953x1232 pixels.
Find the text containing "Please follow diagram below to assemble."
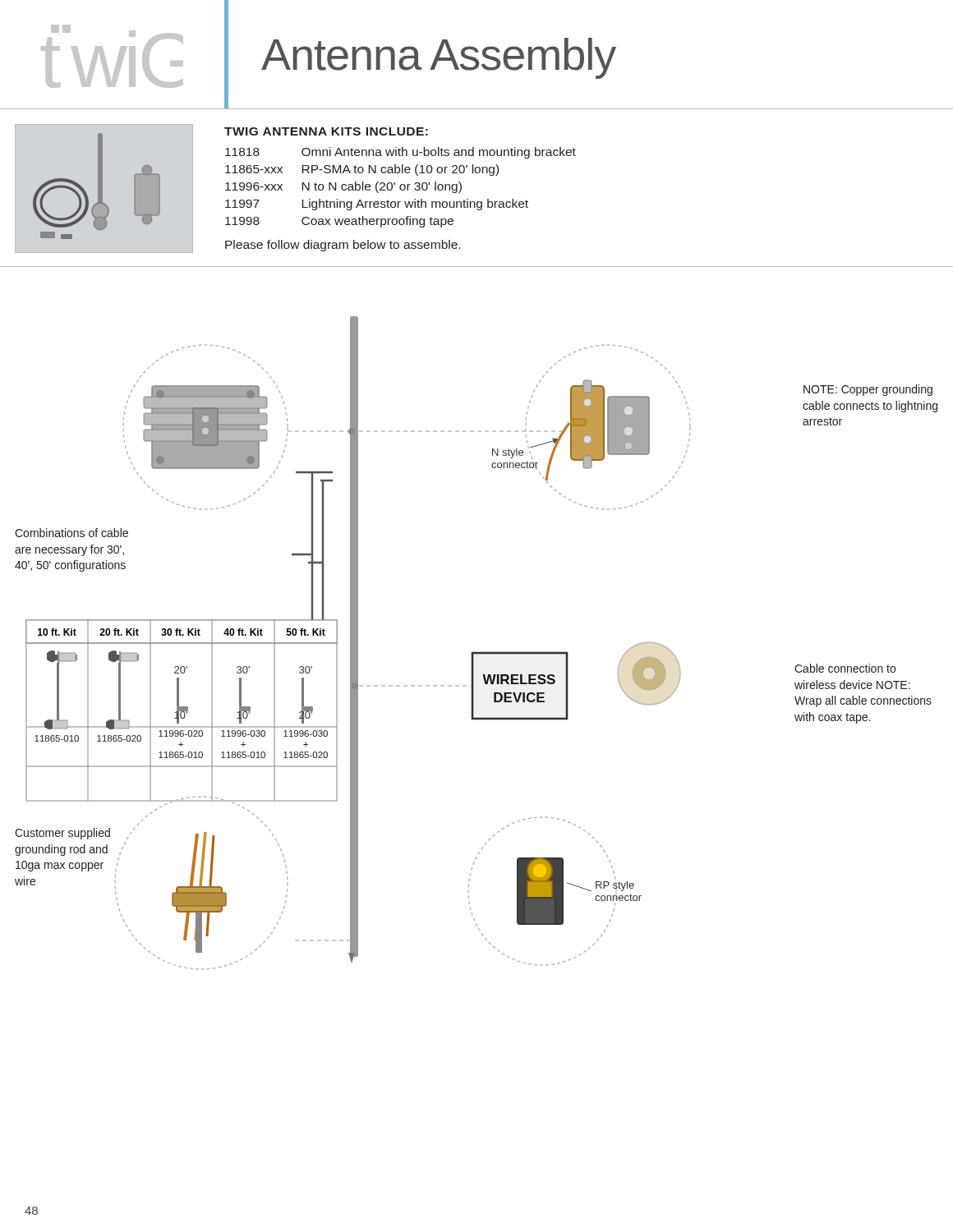coord(343,244)
